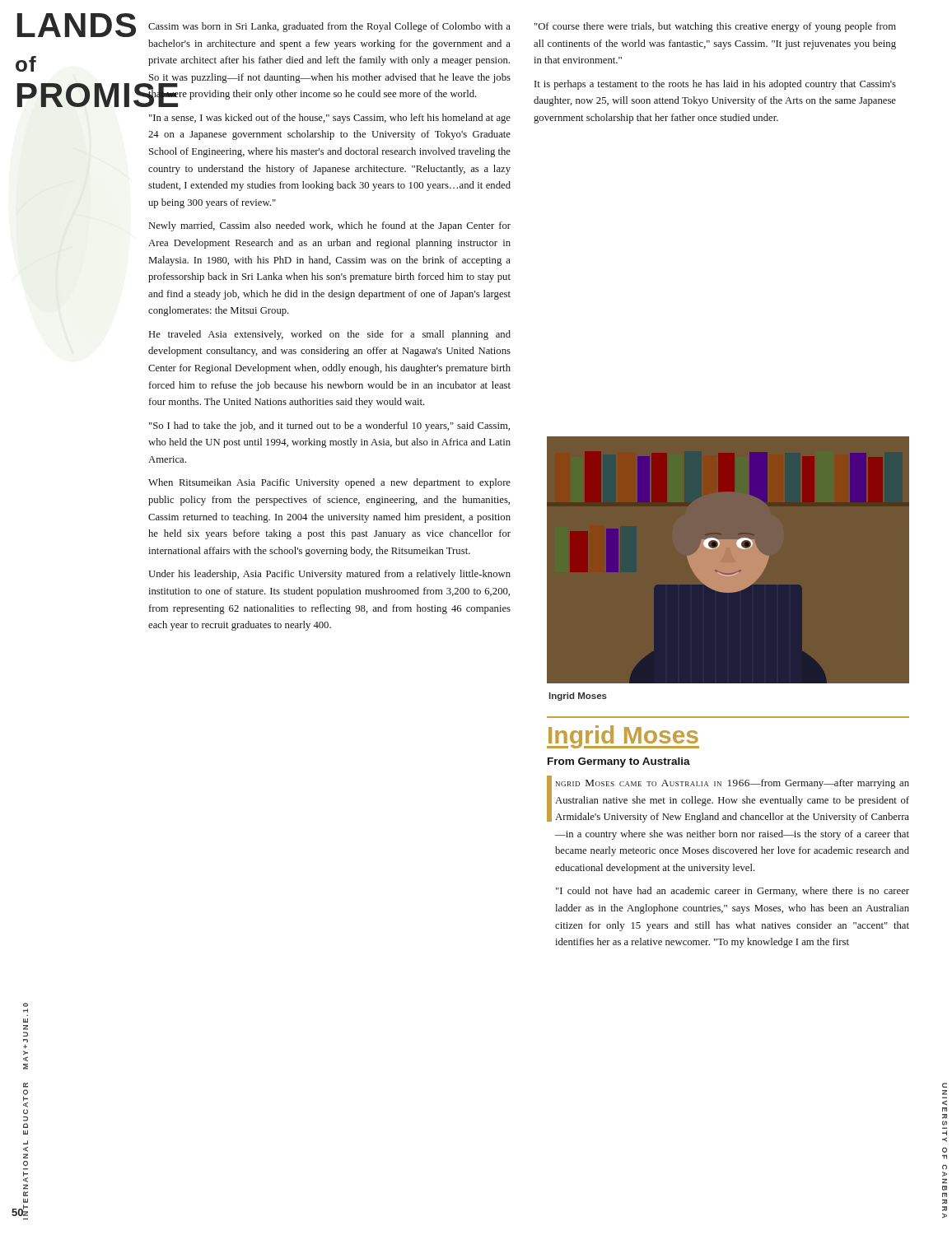952x1235 pixels.
Task: Click the photo
Action: [728, 561]
